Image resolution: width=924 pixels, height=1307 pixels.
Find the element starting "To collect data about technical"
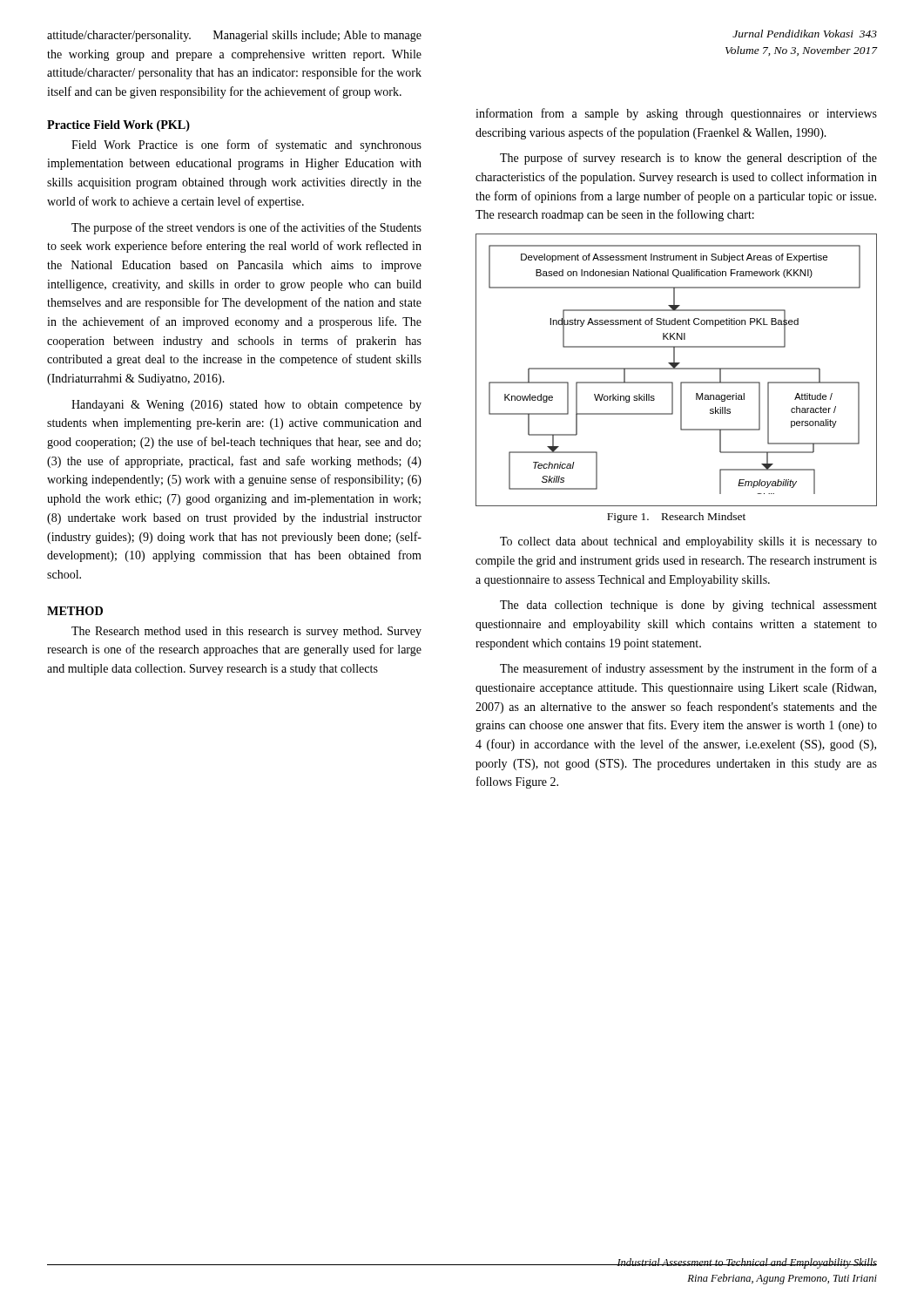pos(676,561)
